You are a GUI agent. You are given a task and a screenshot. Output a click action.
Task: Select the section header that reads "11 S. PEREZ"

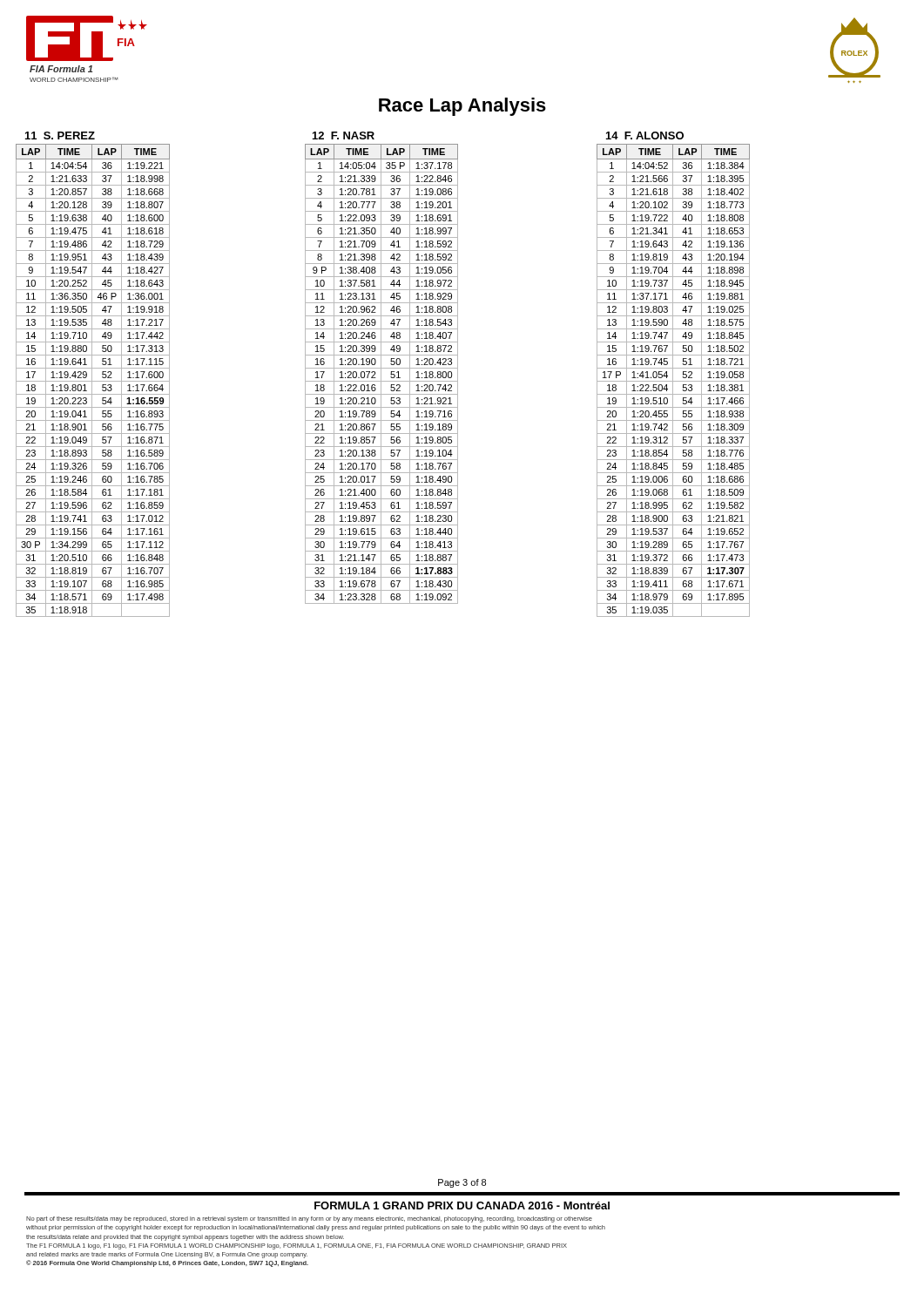point(60,136)
